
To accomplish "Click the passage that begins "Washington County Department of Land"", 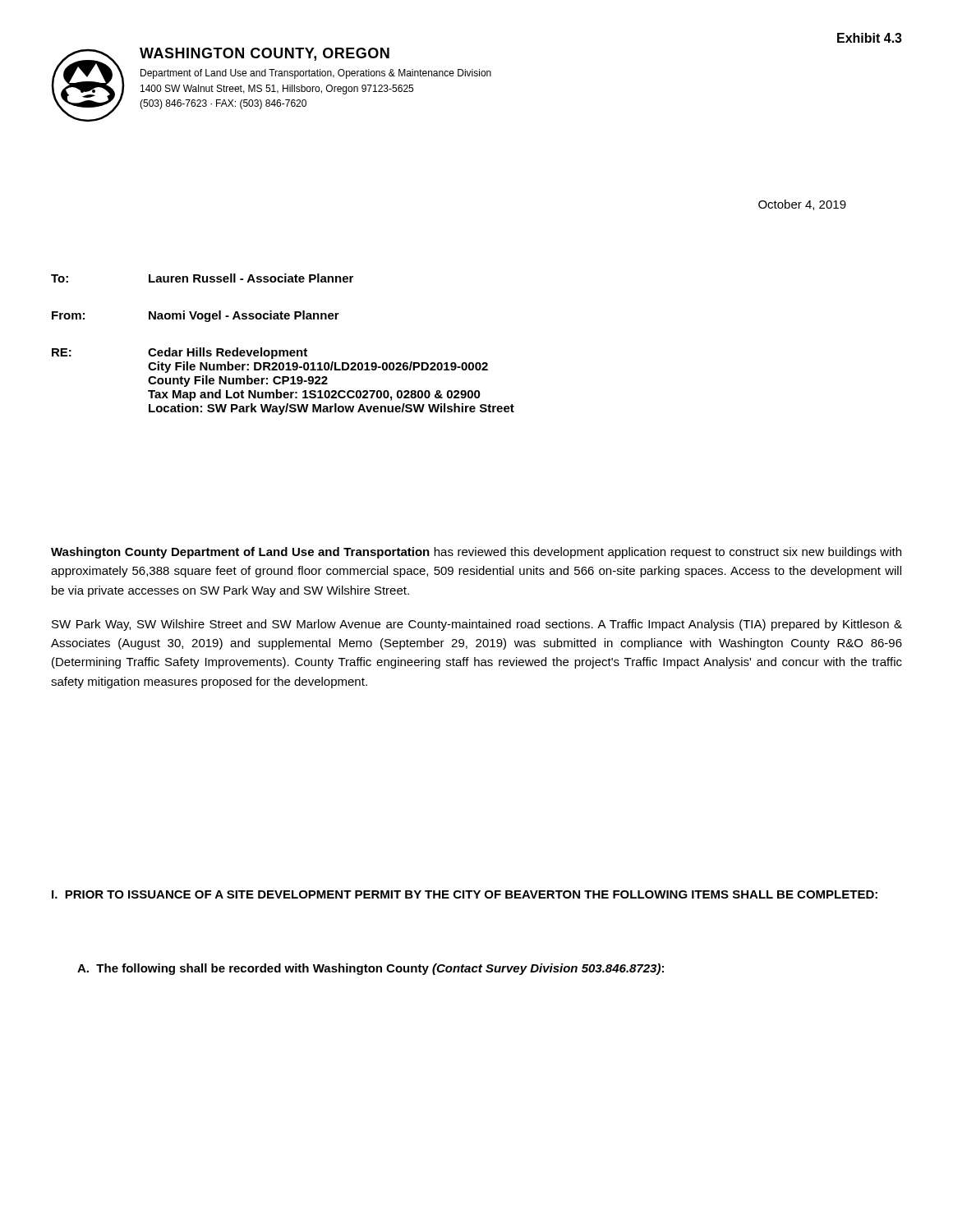I will 476,571.
